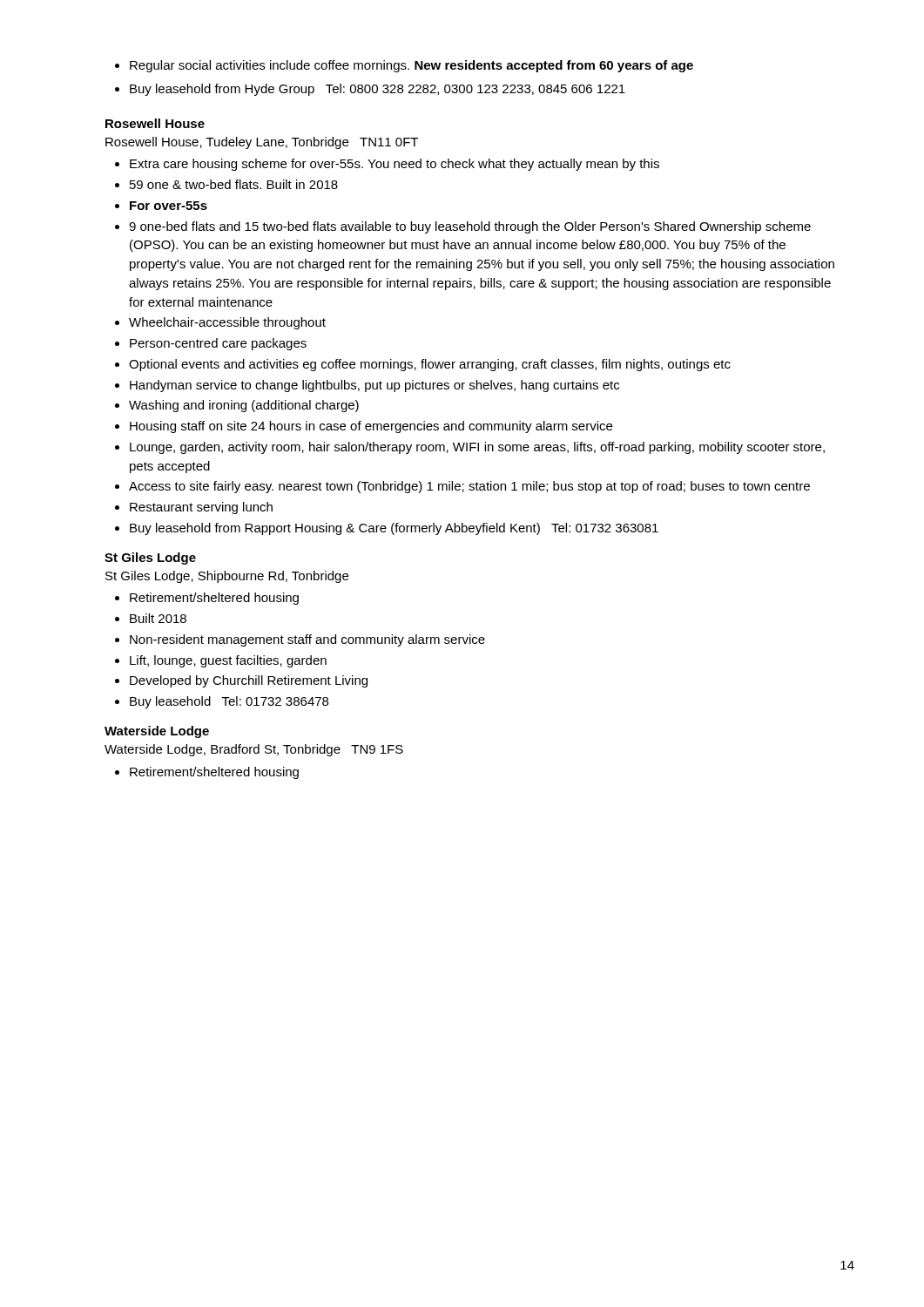Locate the block starting "59 one & two-bed flats. Built in"

pyautogui.click(x=226, y=184)
